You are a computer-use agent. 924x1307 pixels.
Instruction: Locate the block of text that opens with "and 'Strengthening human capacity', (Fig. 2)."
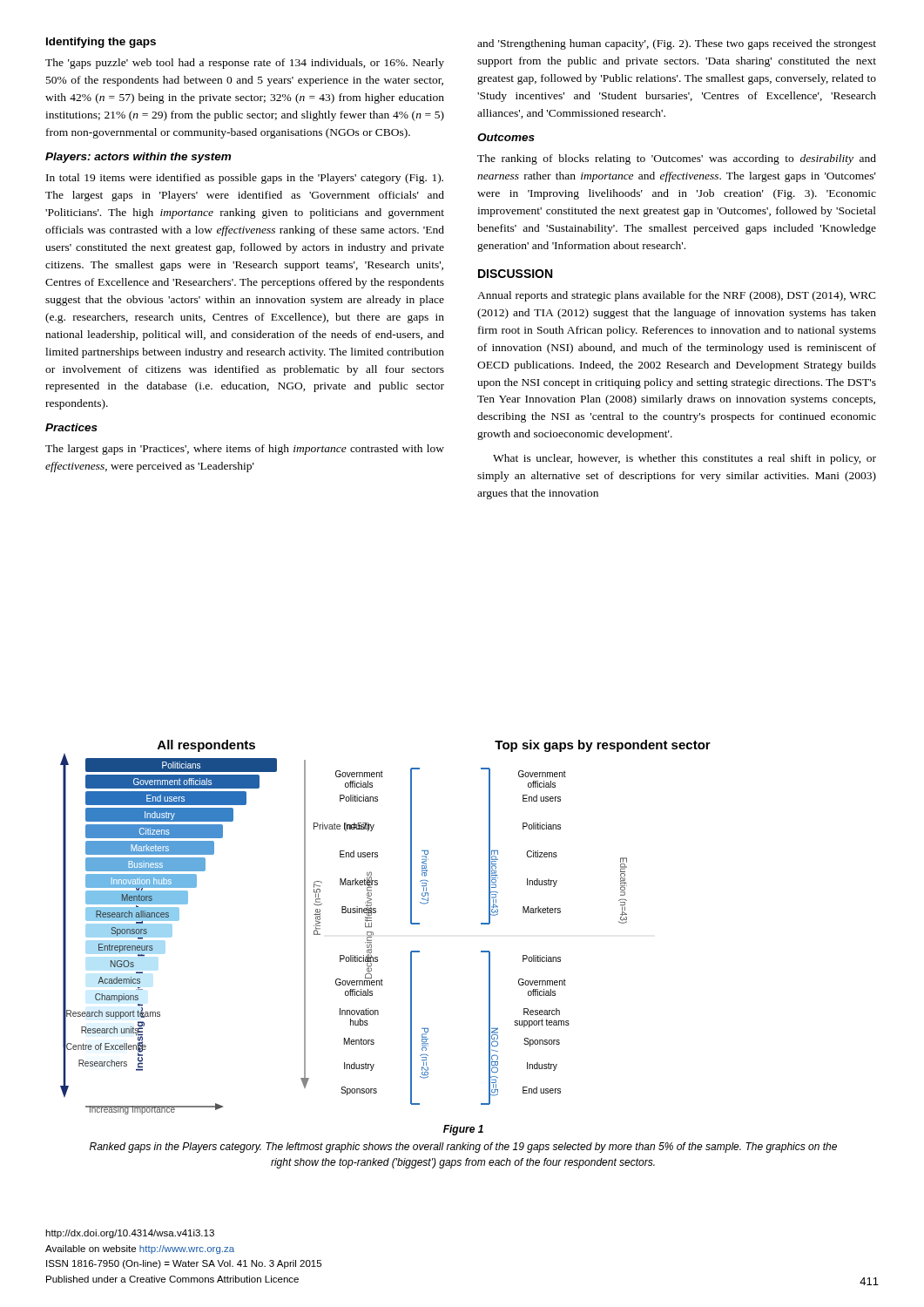677,78
